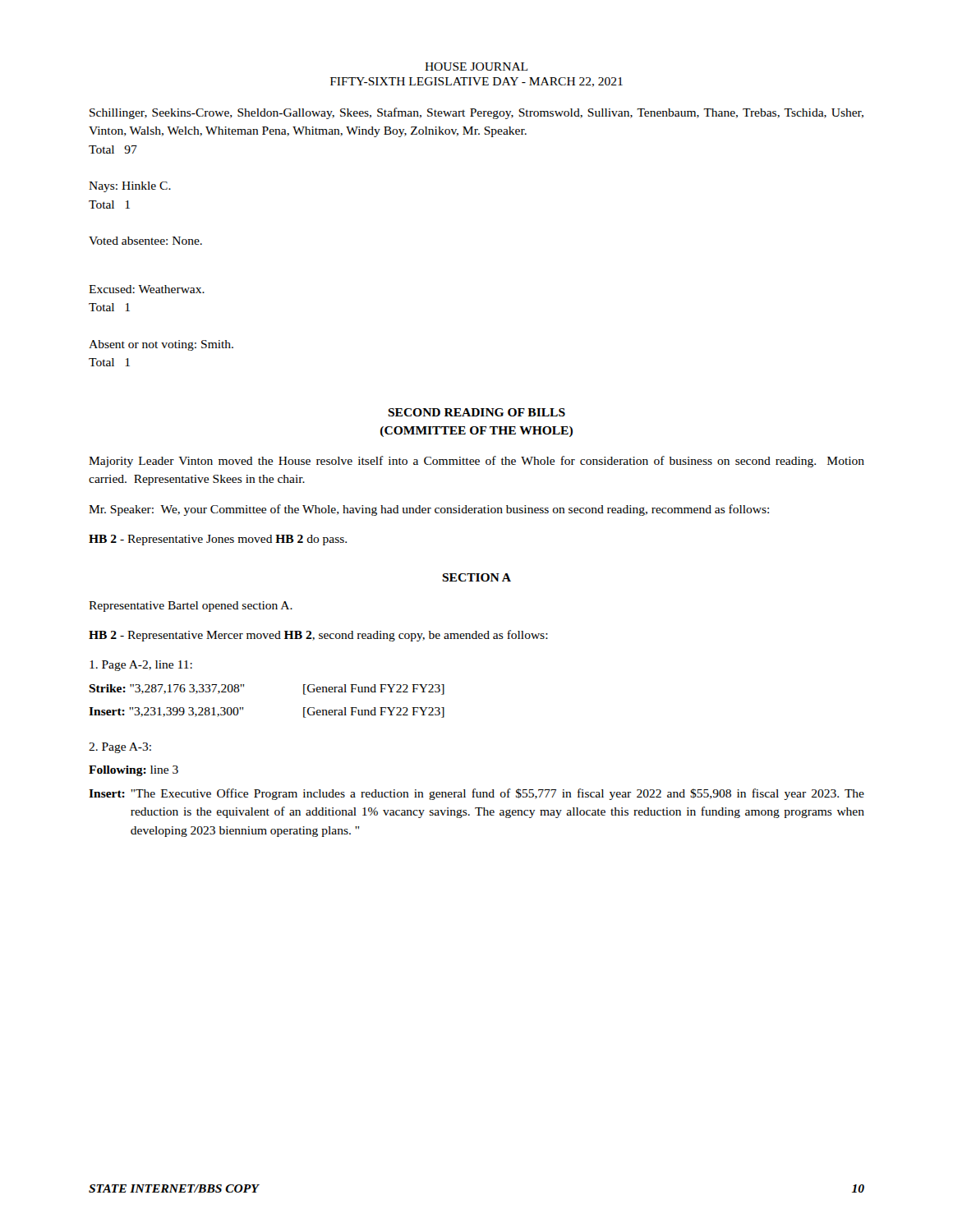Navigate to the text block starting "Representative Bartel opened section A."
The image size is (953, 1232).
[x=191, y=604]
